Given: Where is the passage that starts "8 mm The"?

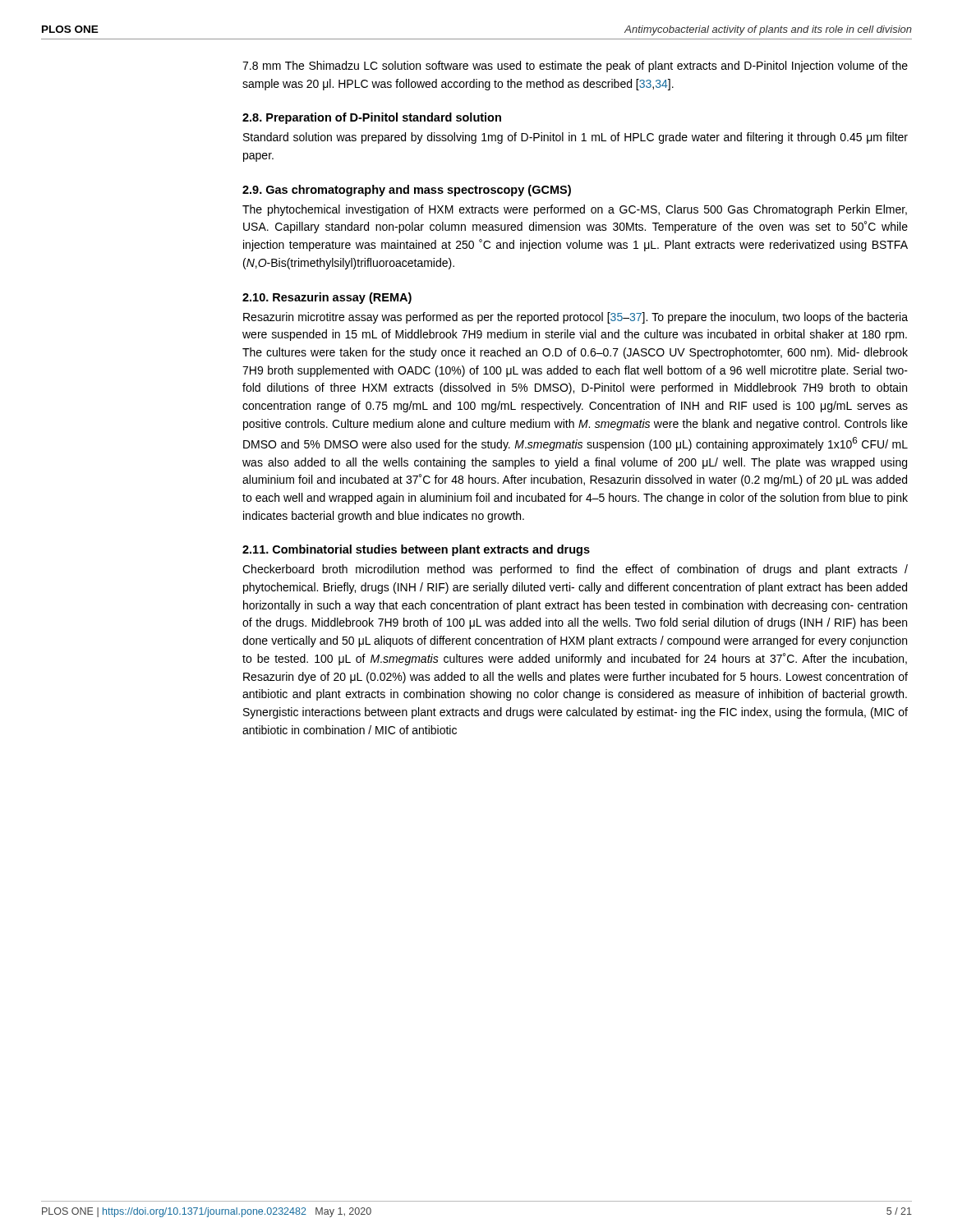Looking at the screenshot, I should [x=575, y=75].
